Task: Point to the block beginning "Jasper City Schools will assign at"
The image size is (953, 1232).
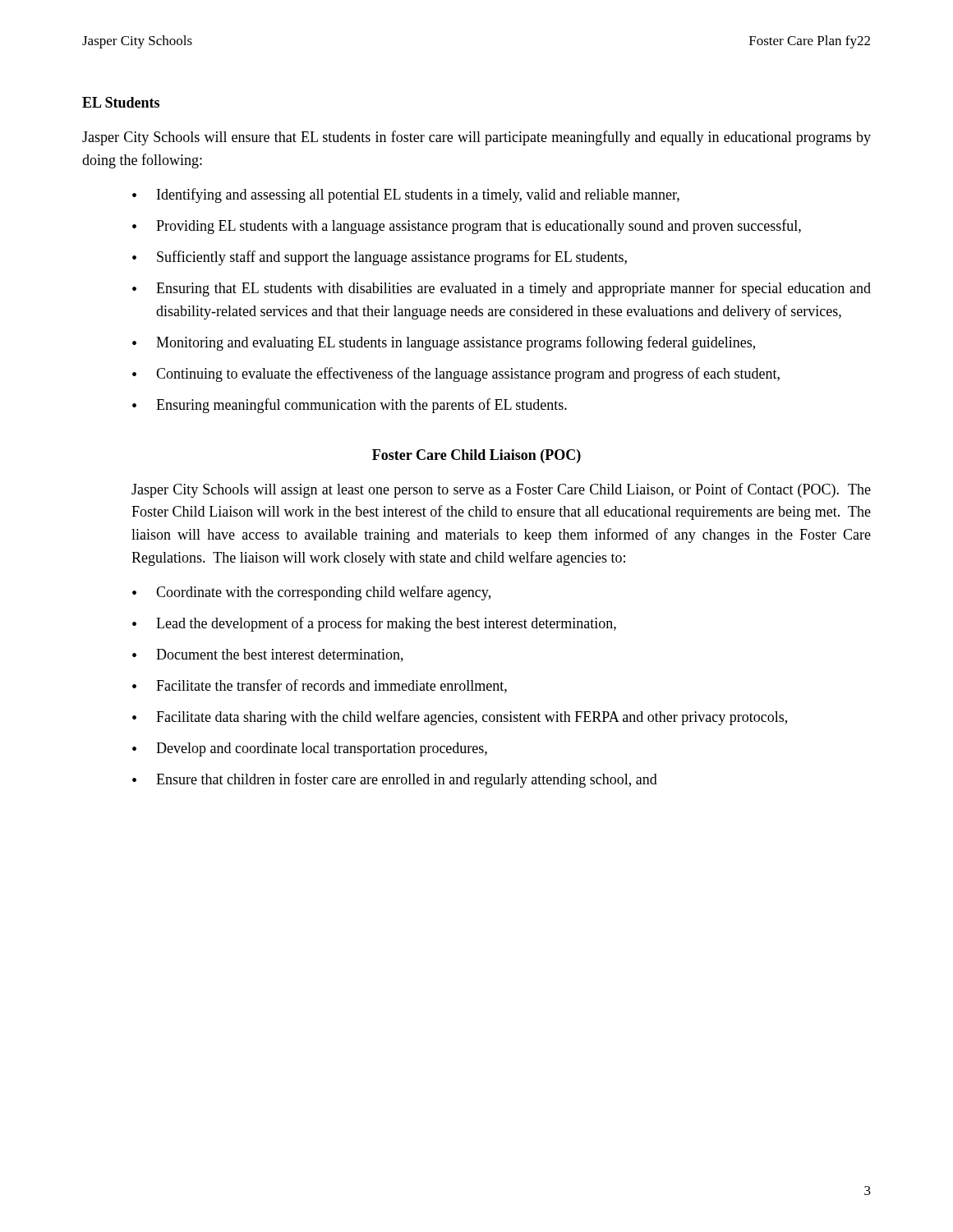Action: pos(501,524)
